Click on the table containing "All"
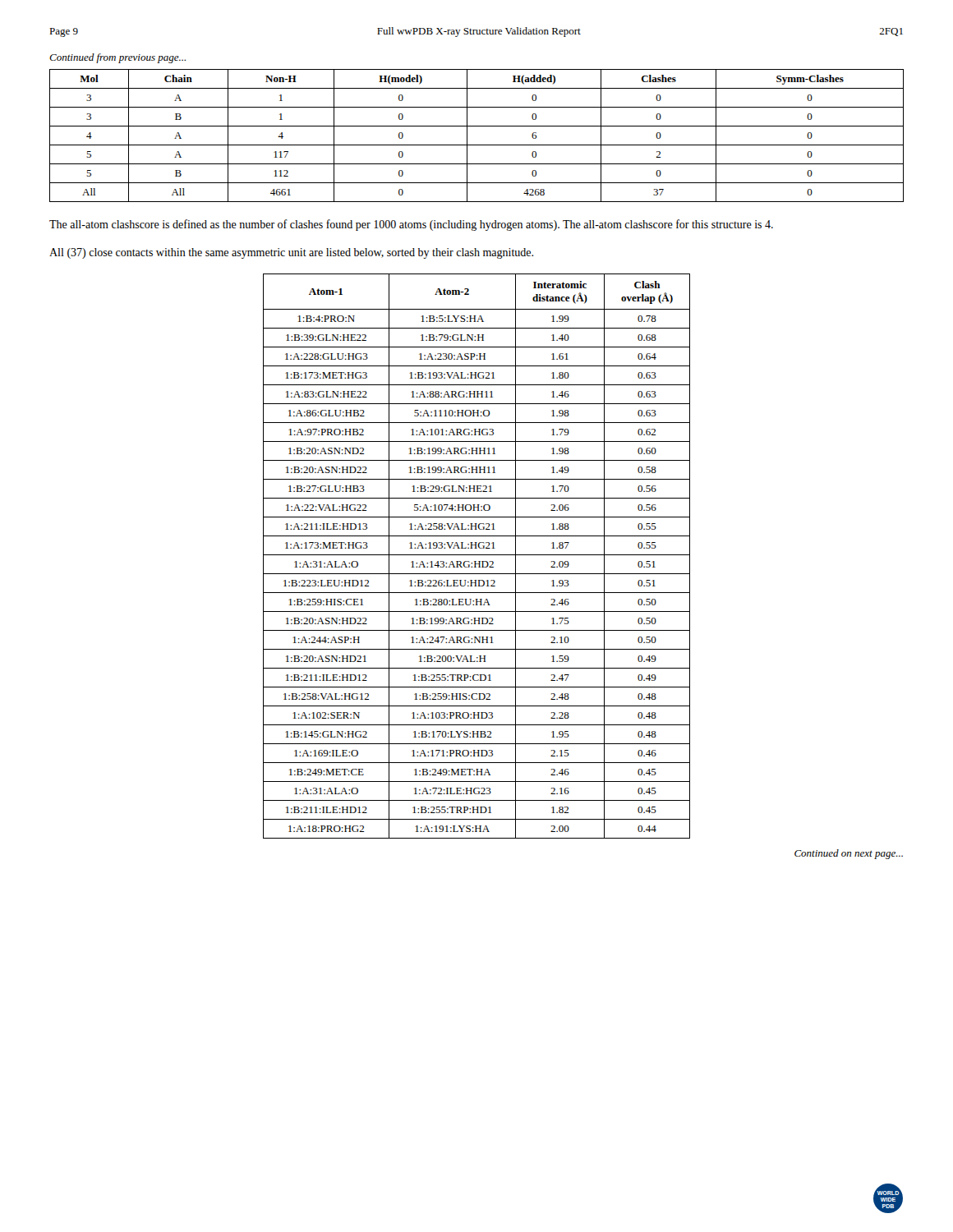953x1232 pixels. click(476, 136)
